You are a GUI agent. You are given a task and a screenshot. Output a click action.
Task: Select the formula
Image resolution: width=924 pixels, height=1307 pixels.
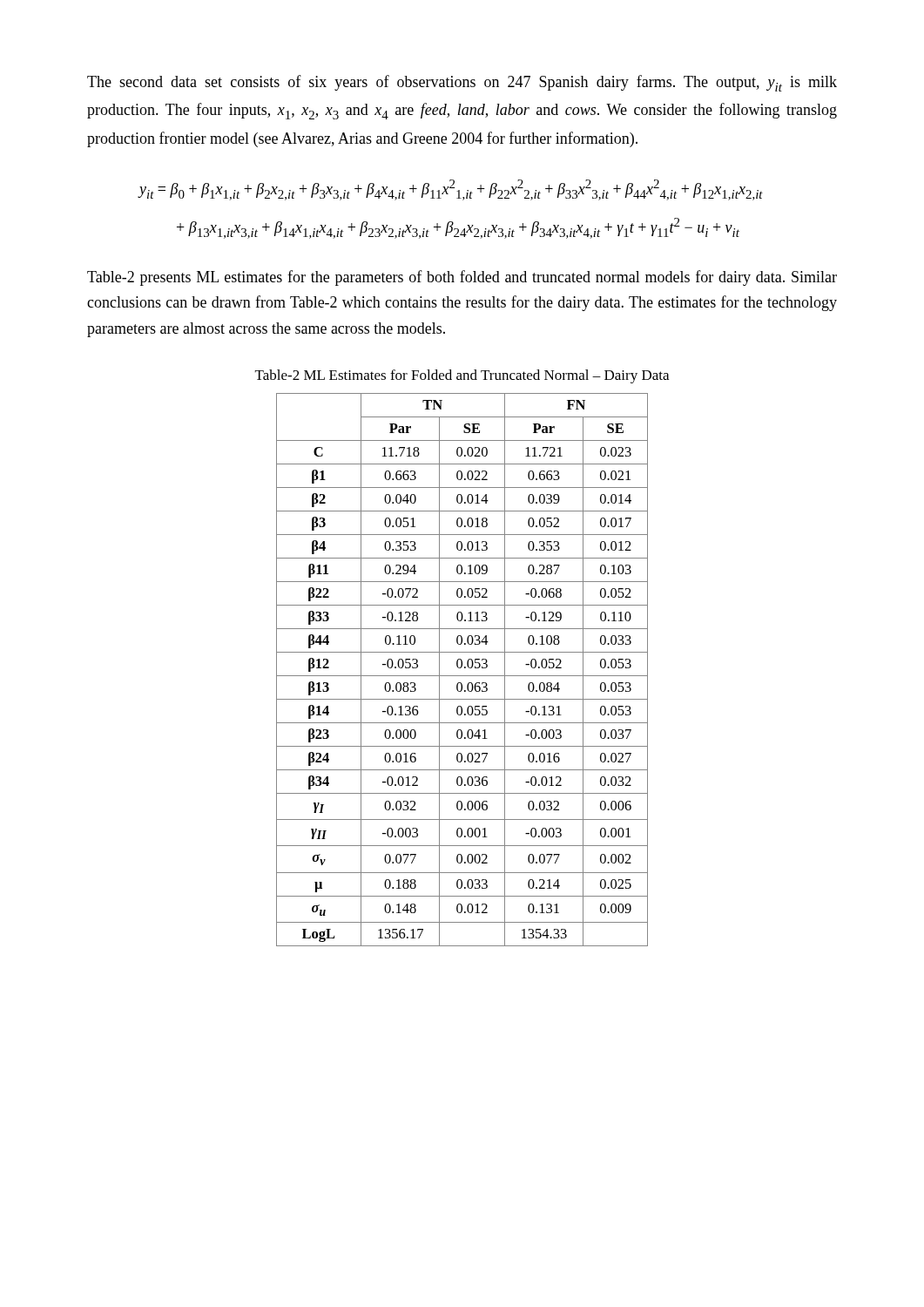click(x=488, y=208)
